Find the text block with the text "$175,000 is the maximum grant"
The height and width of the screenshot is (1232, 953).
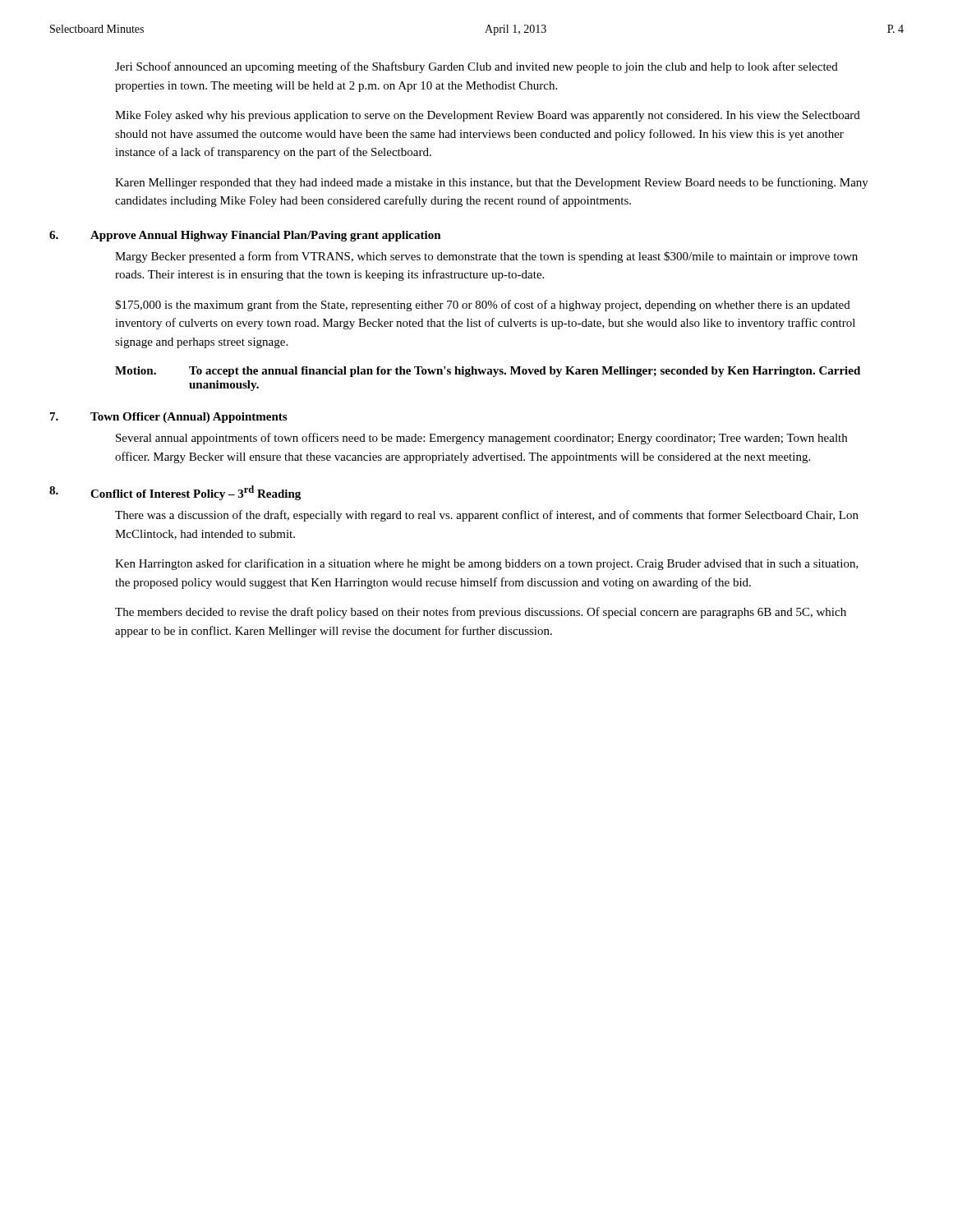pyautogui.click(x=493, y=323)
